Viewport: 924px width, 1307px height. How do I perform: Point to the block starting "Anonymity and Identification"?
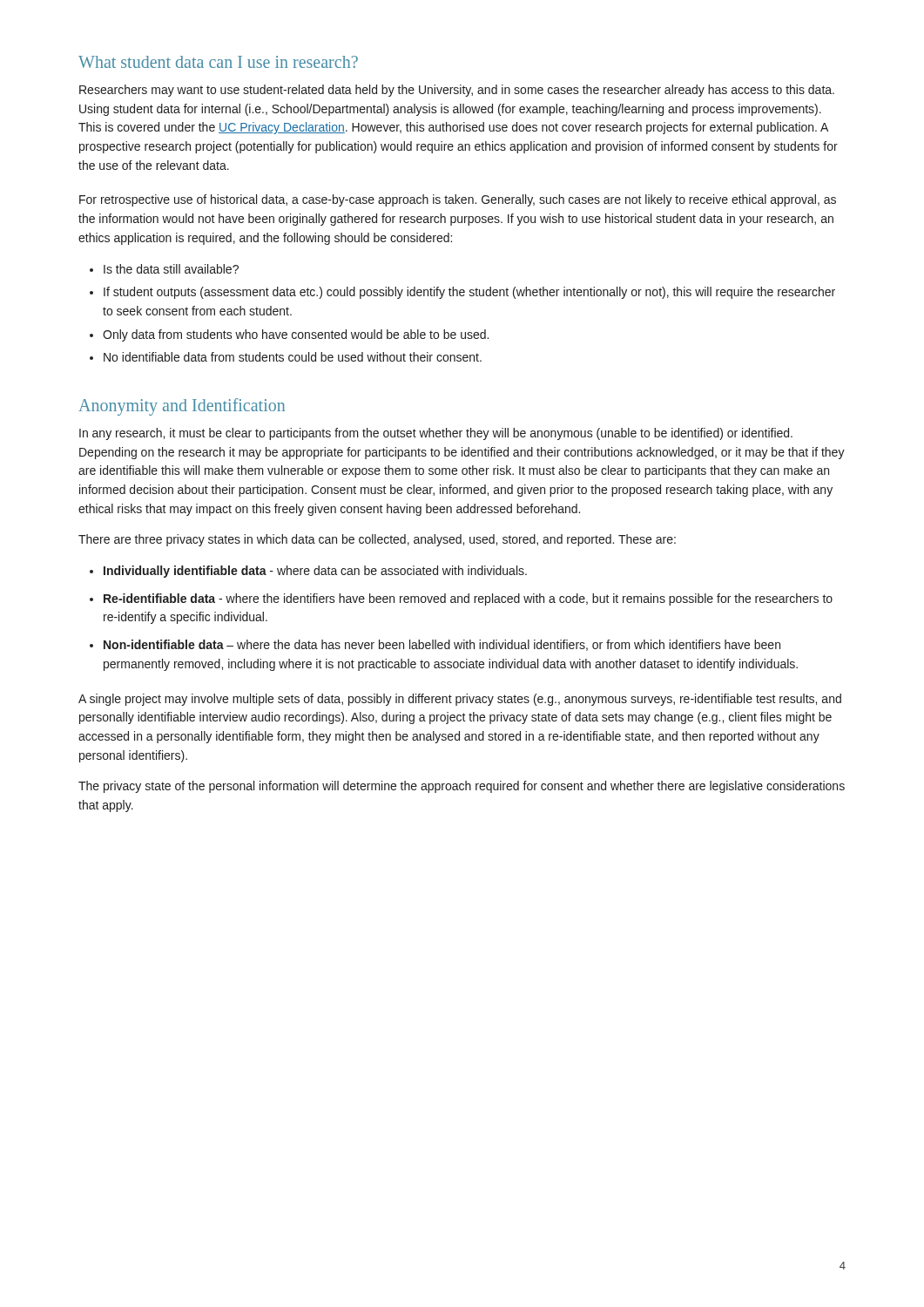pyautogui.click(x=182, y=407)
